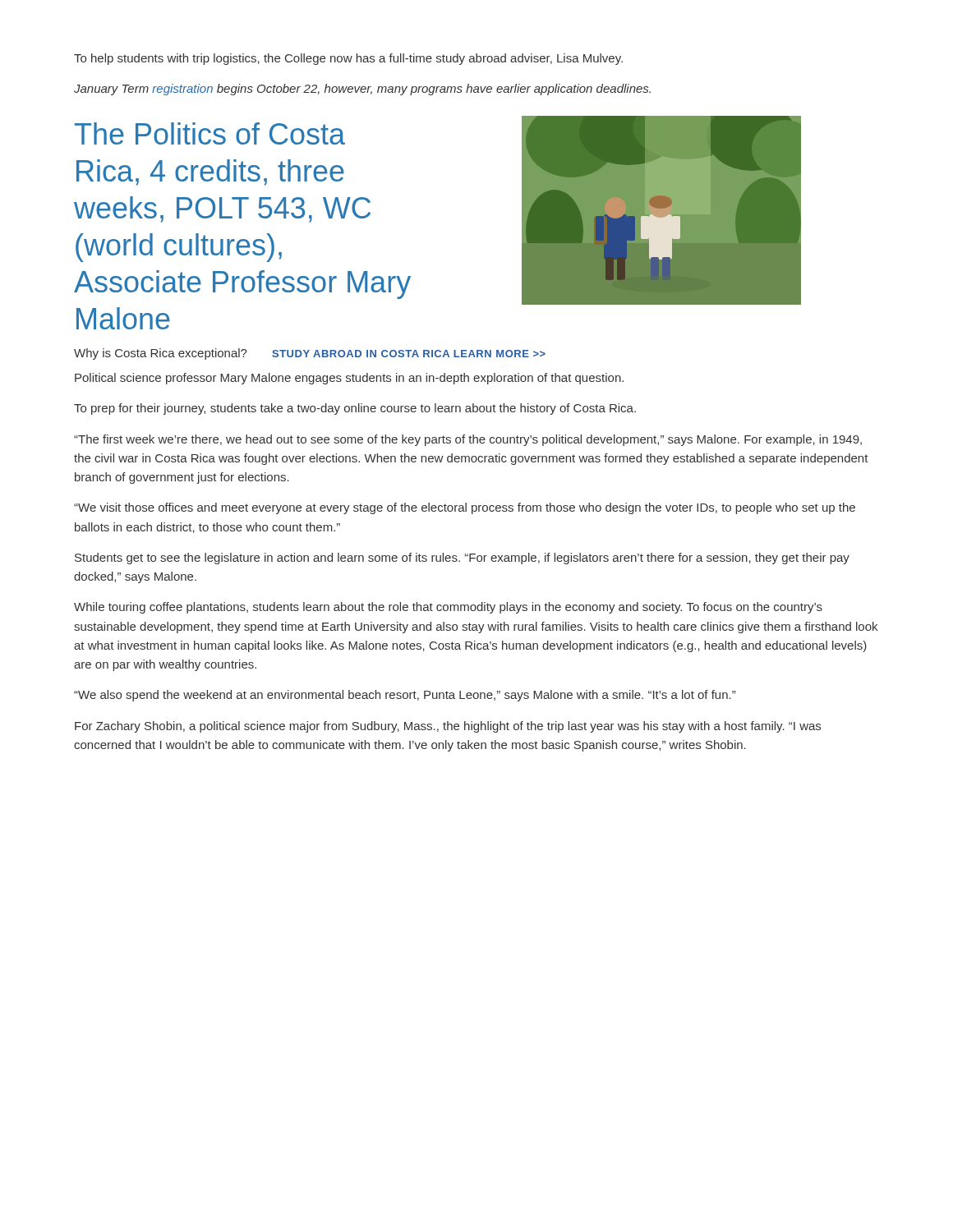Click on the text starting "Students get to see the legislature"
This screenshot has height=1232, width=953.
[x=462, y=567]
